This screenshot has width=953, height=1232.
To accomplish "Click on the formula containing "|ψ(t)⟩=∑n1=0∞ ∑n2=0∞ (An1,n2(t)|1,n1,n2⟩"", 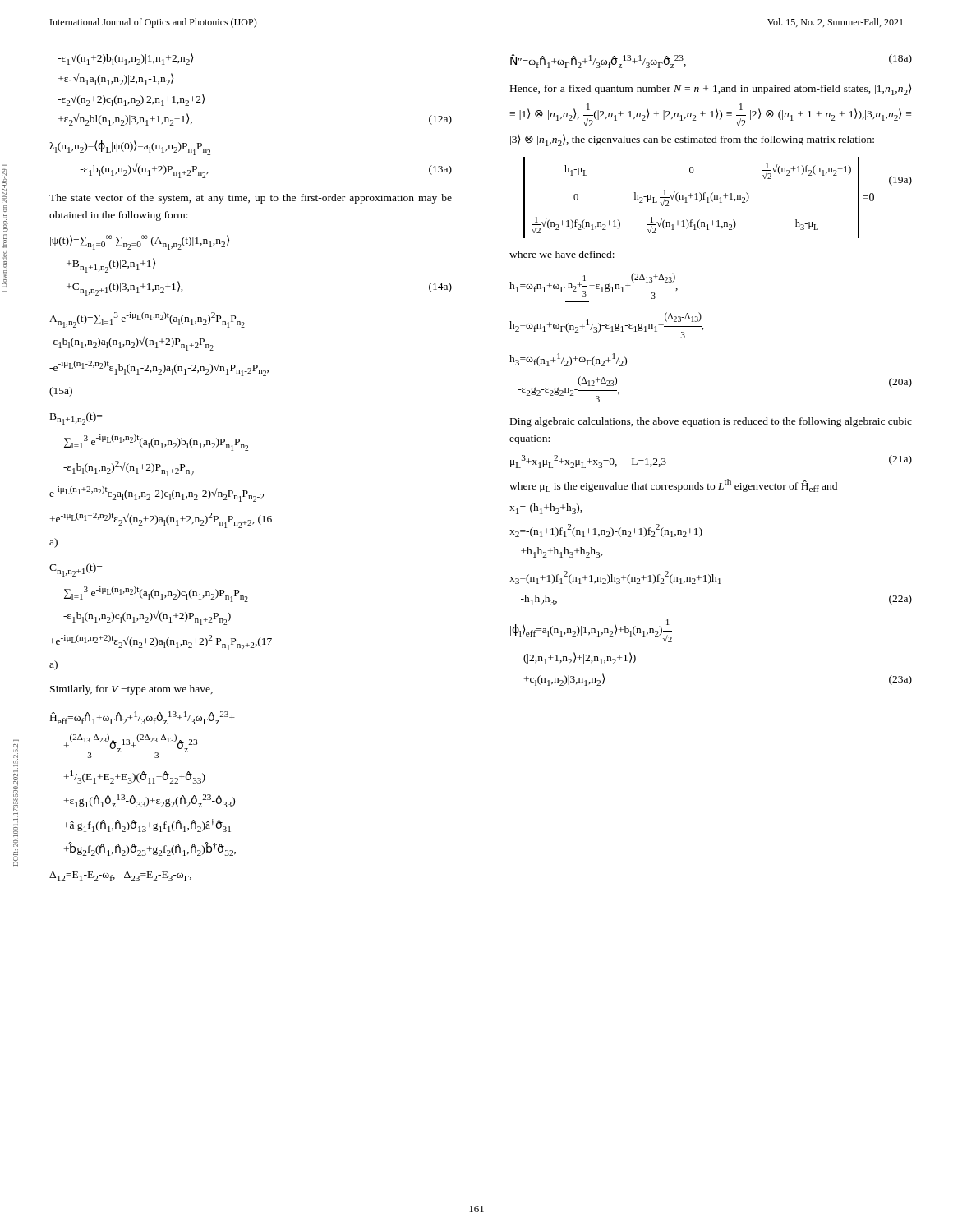I will click(140, 242).
